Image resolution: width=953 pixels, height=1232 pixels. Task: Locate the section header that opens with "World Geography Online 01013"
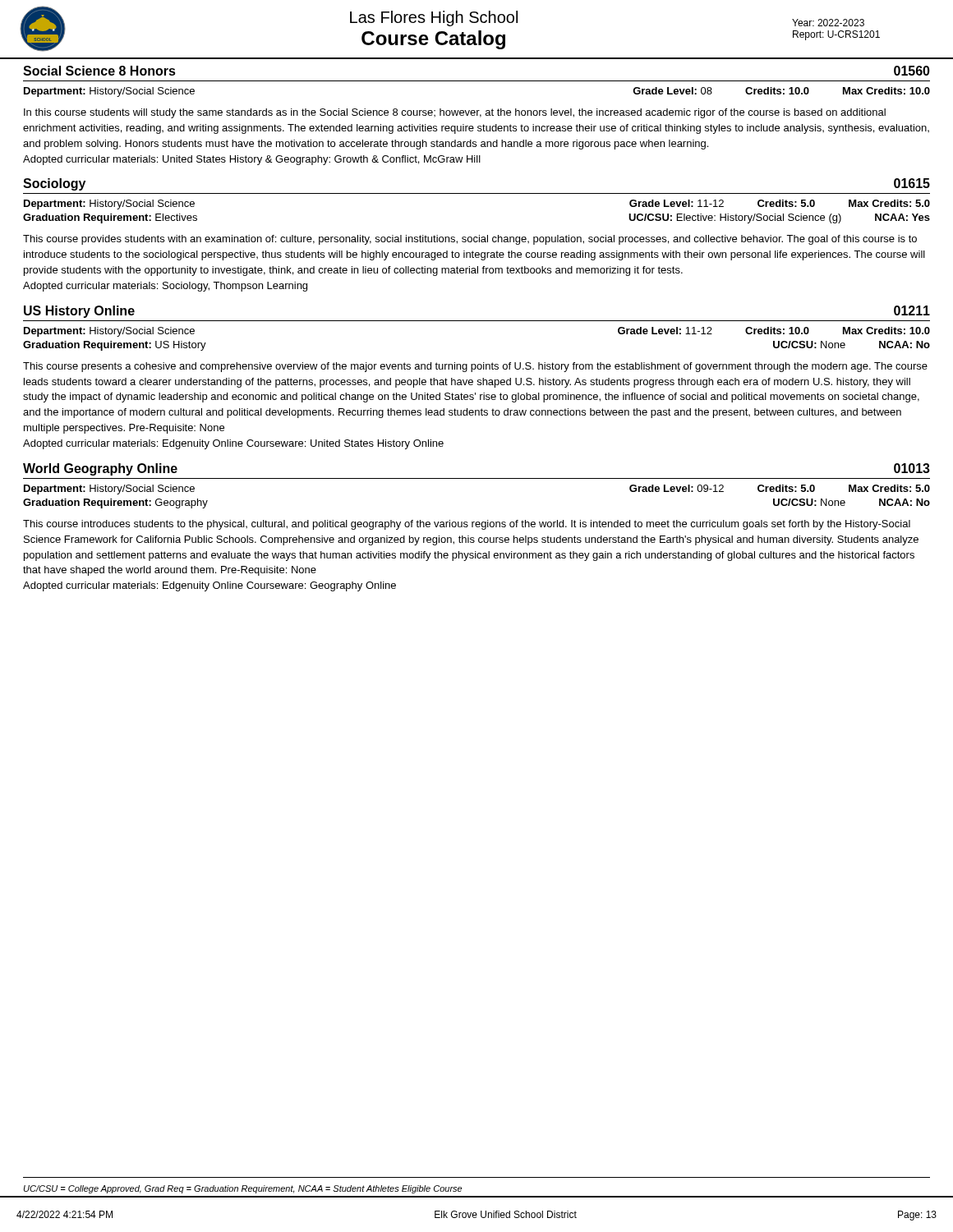click(476, 485)
